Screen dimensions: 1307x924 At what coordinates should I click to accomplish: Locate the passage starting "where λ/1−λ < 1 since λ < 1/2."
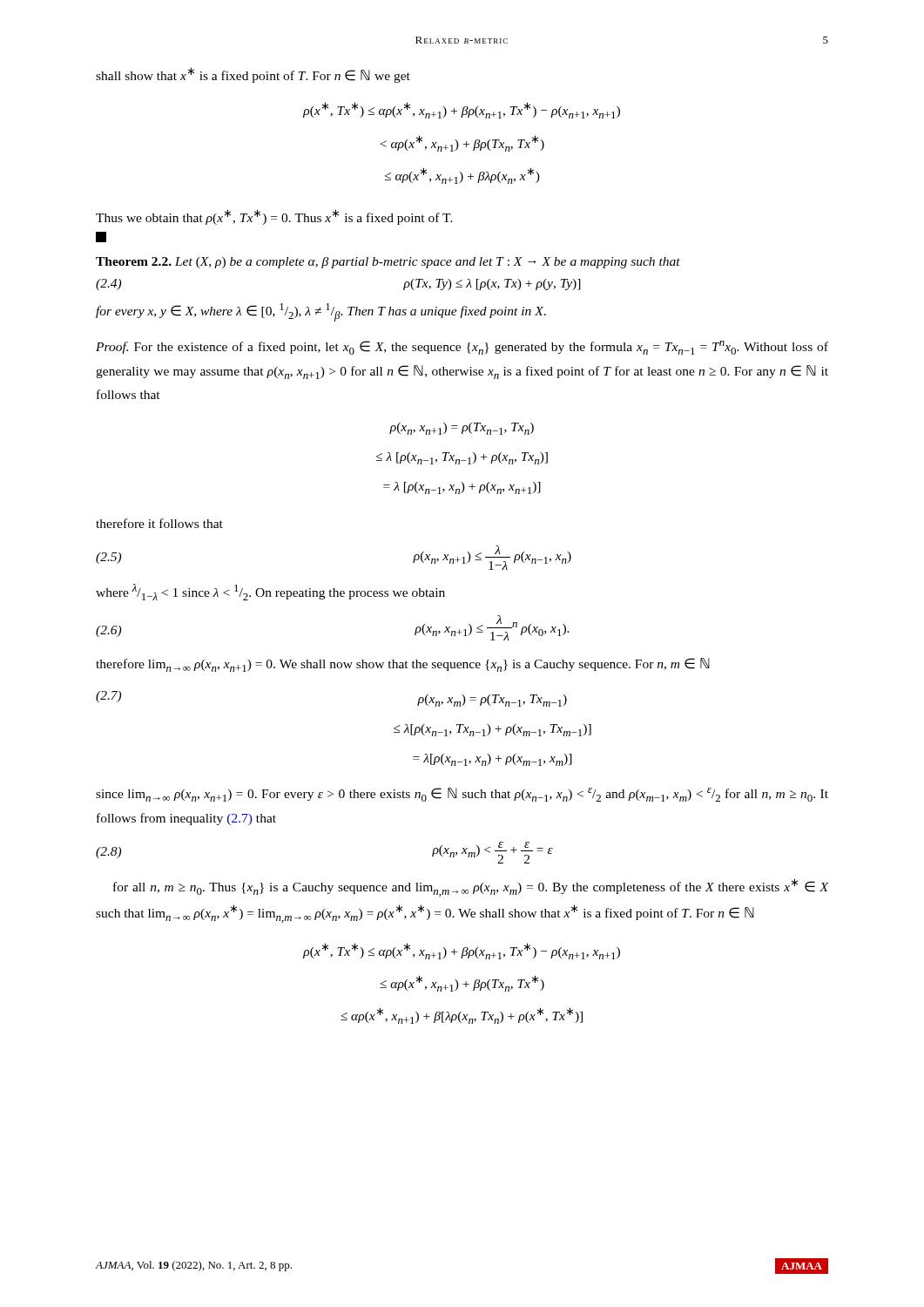coord(271,592)
